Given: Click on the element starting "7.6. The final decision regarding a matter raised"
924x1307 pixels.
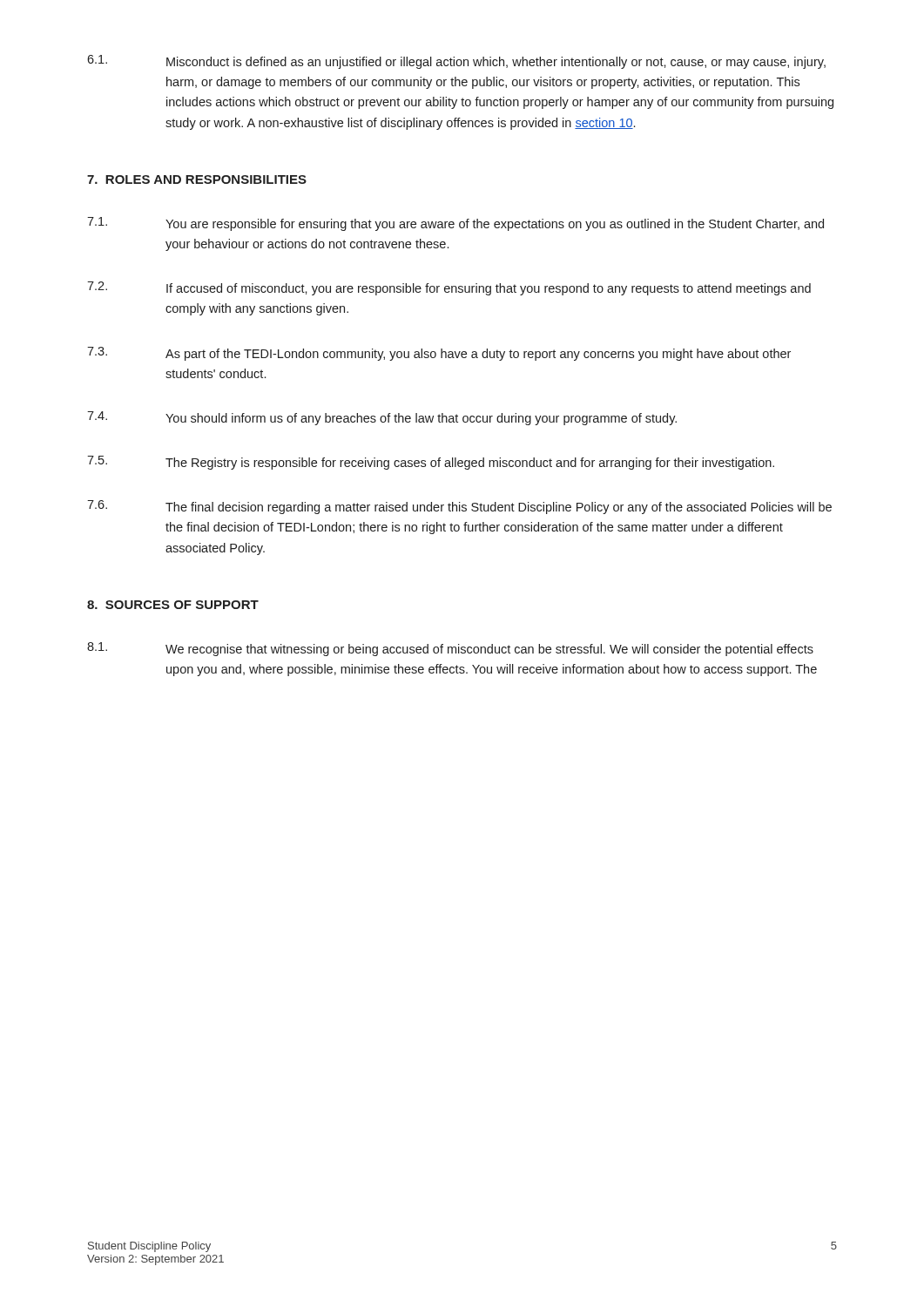Looking at the screenshot, I should [462, 528].
